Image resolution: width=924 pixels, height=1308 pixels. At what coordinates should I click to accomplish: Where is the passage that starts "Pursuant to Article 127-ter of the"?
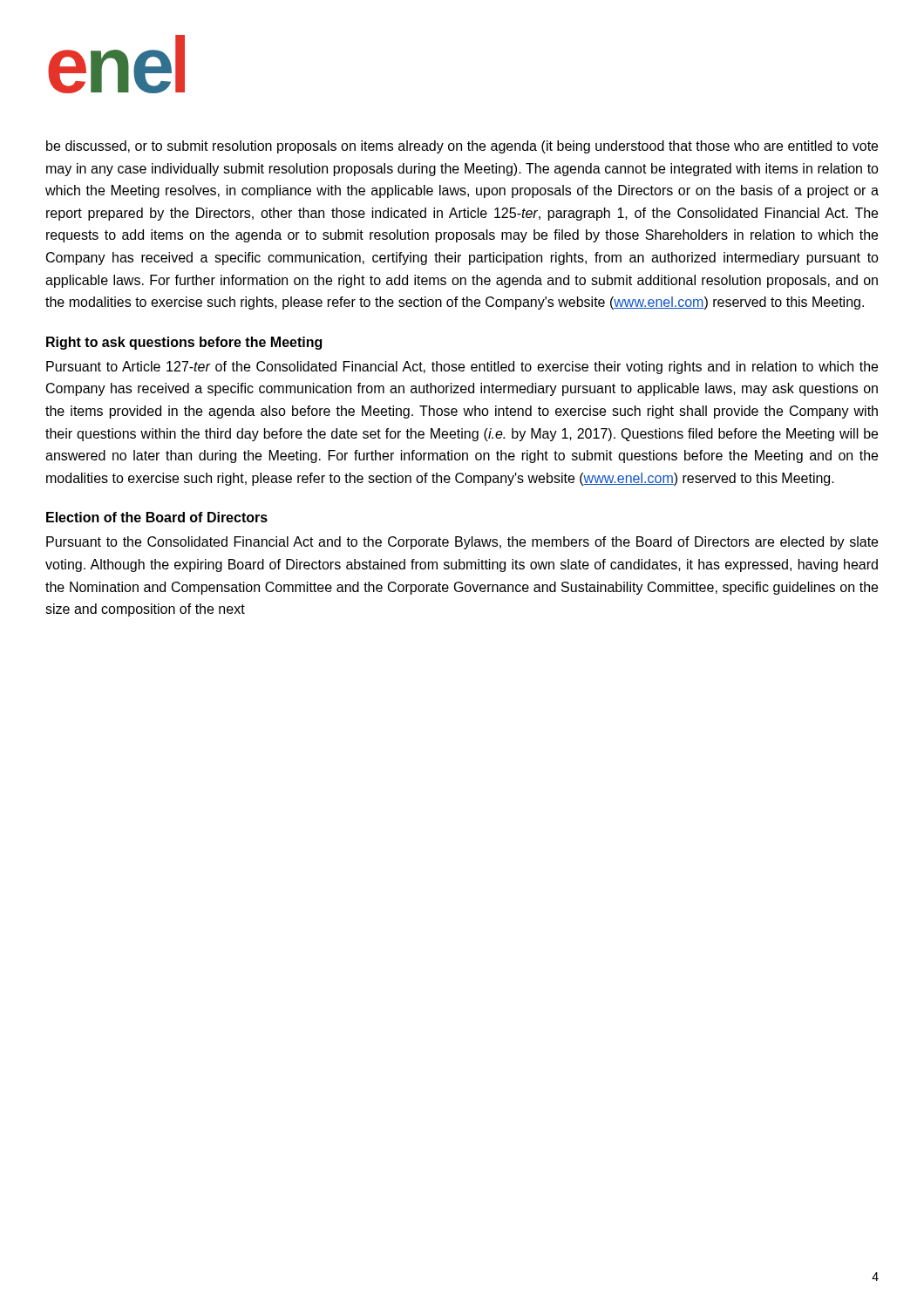coord(462,422)
